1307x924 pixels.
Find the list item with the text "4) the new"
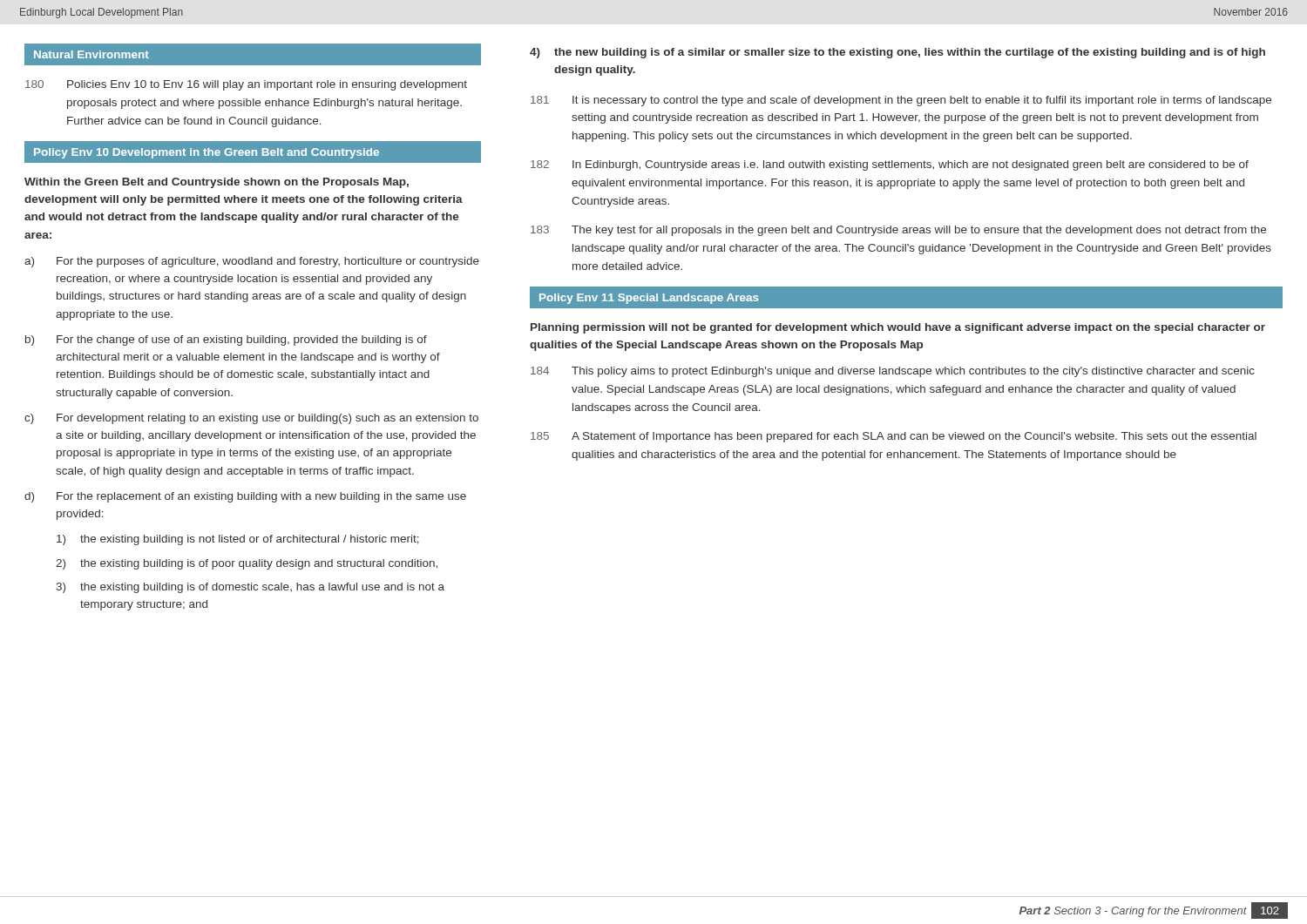coord(906,61)
